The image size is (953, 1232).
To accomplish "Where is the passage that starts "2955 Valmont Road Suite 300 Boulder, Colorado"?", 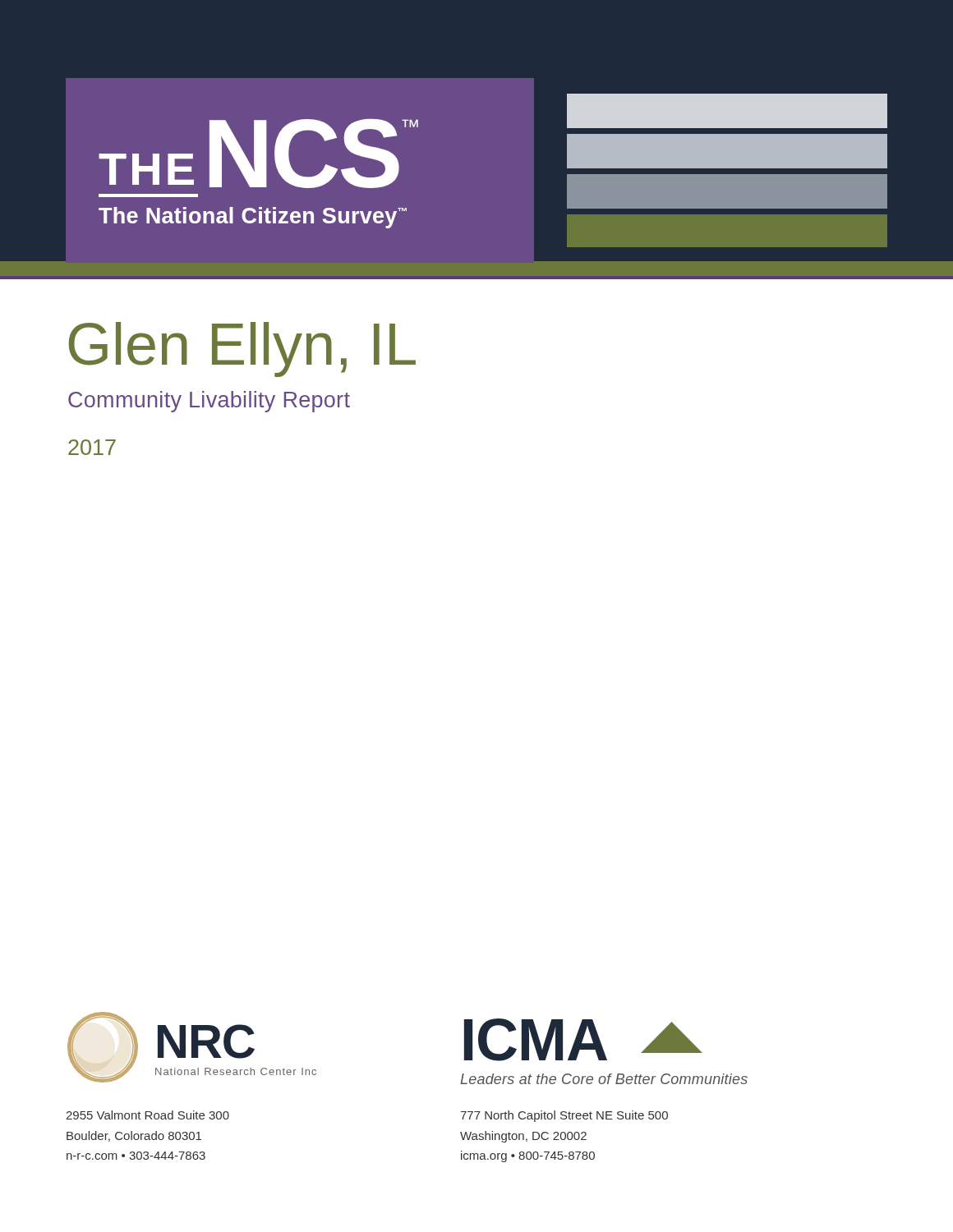I will [x=147, y=1135].
